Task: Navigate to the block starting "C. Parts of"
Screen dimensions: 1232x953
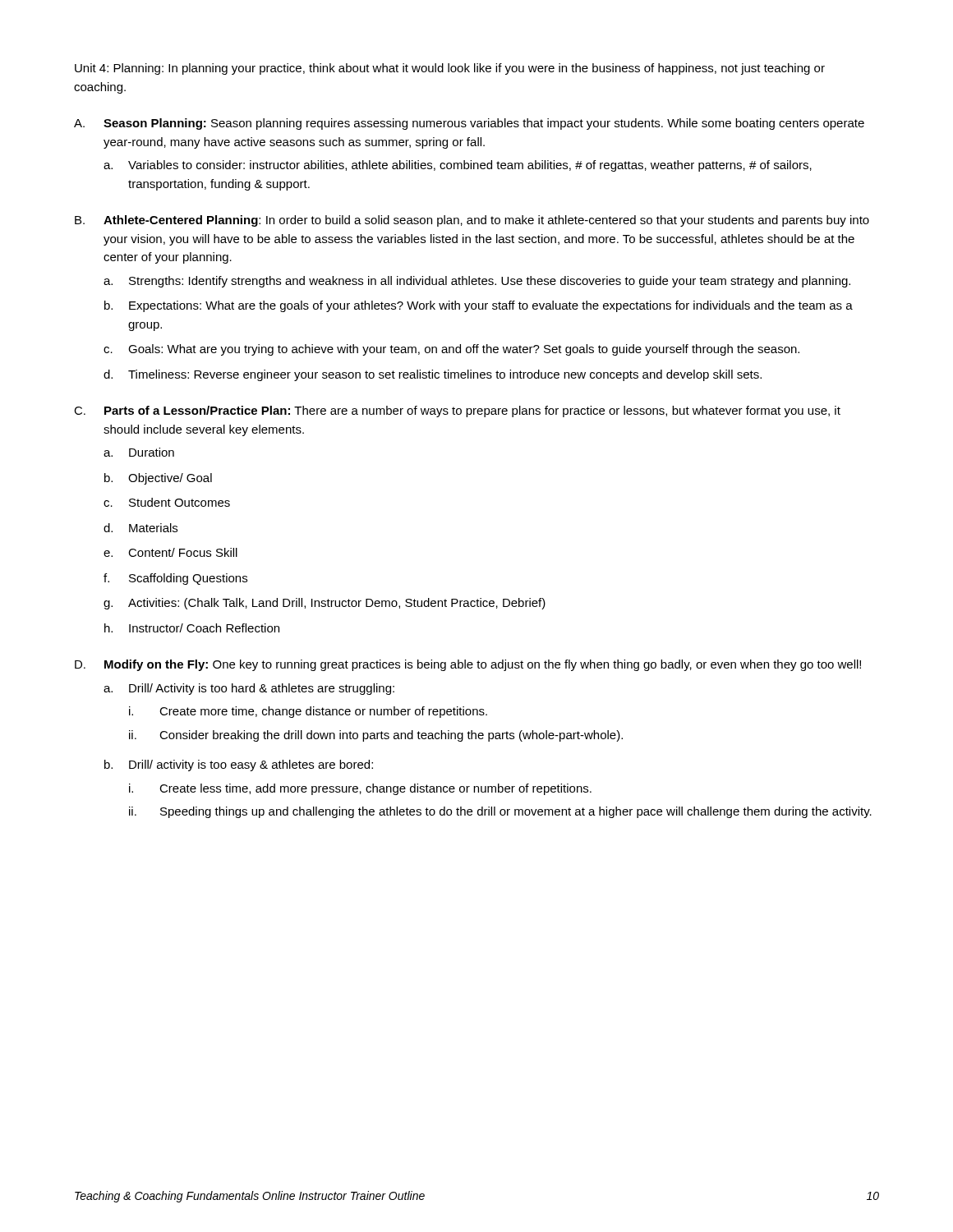Action: (x=457, y=411)
